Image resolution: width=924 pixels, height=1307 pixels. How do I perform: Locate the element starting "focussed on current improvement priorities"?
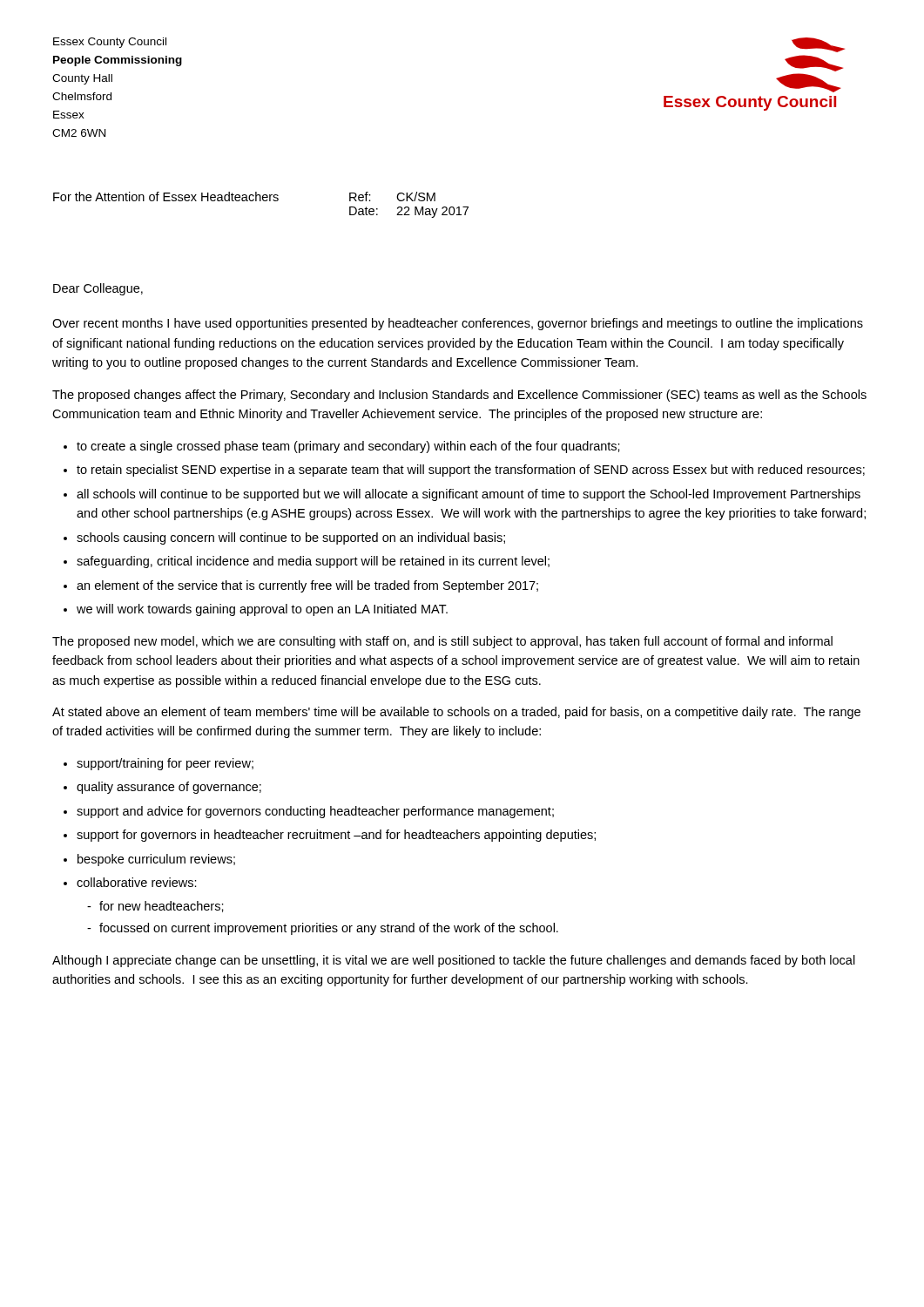(x=329, y=928)
